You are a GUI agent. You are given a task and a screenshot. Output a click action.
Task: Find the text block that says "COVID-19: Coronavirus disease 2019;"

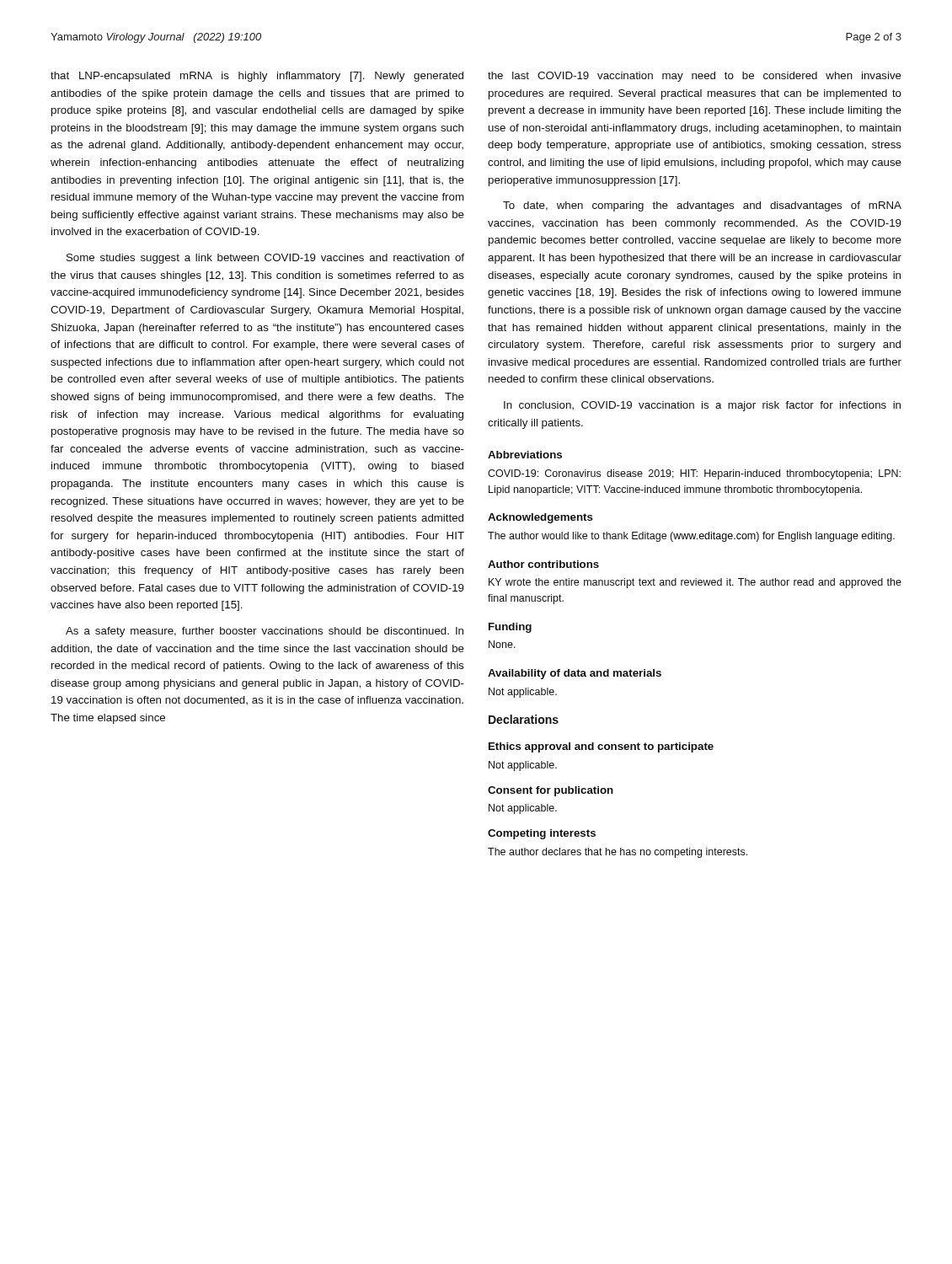click(695, 481)
